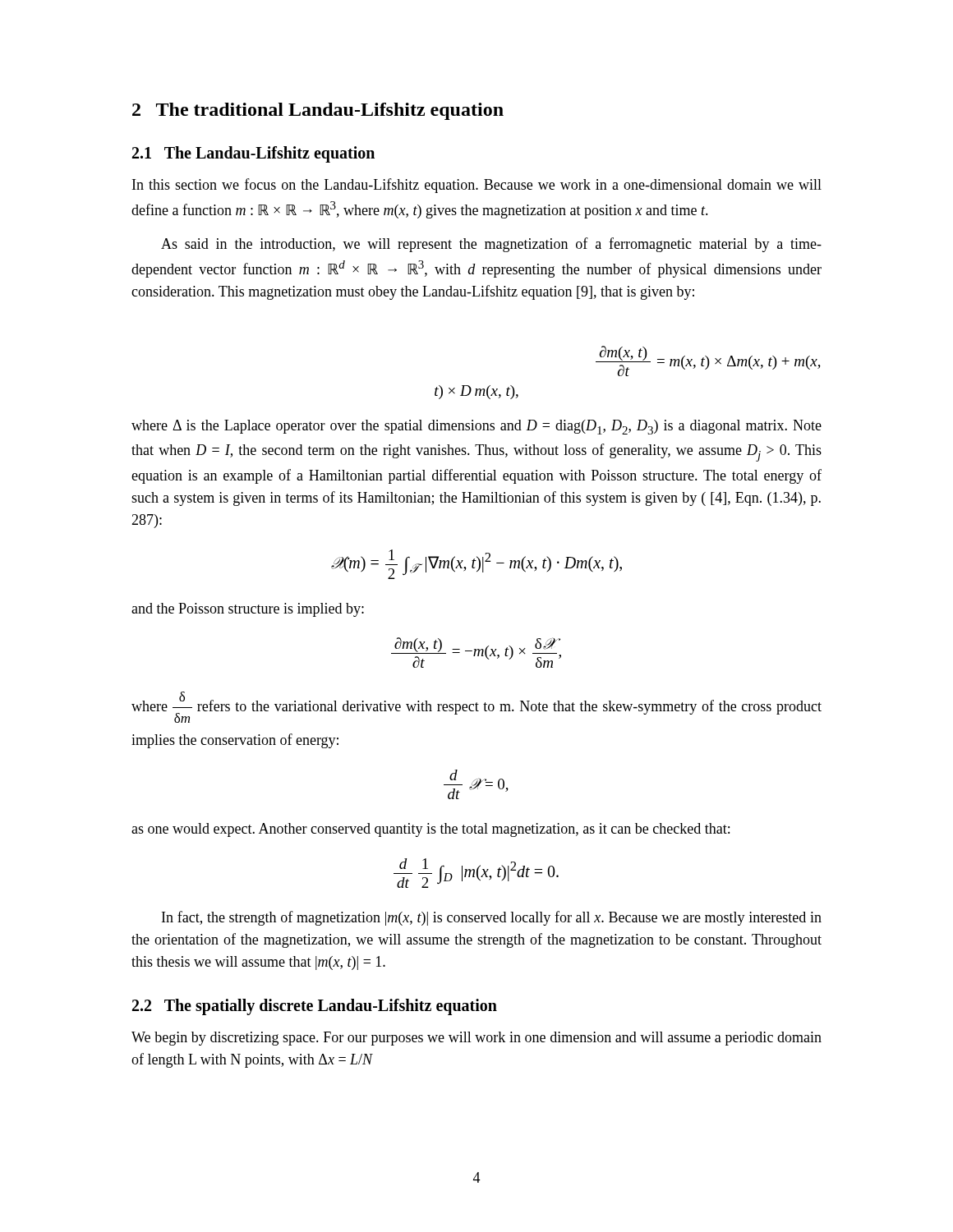The image size is (953, 1232).
Task: Locate the block of text that opens with "as one would expect. Another conserved quantity"
Action: pyautogui.click(x=476, y=829)
